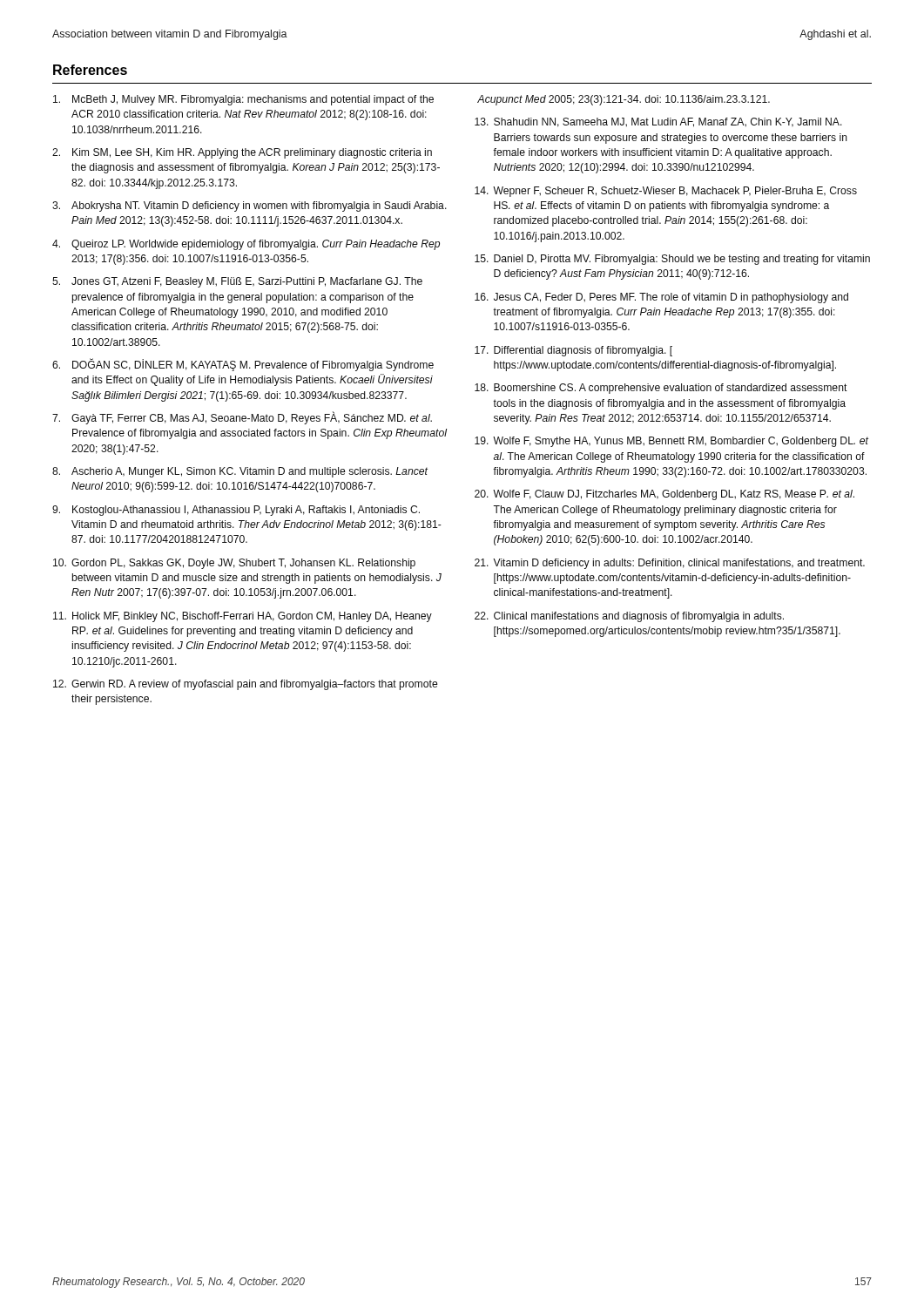Click on the list item that says "5. Jones GT, Atzeni F, Beasley M,"
This screenshot has height=1307, width=924.
251,312
